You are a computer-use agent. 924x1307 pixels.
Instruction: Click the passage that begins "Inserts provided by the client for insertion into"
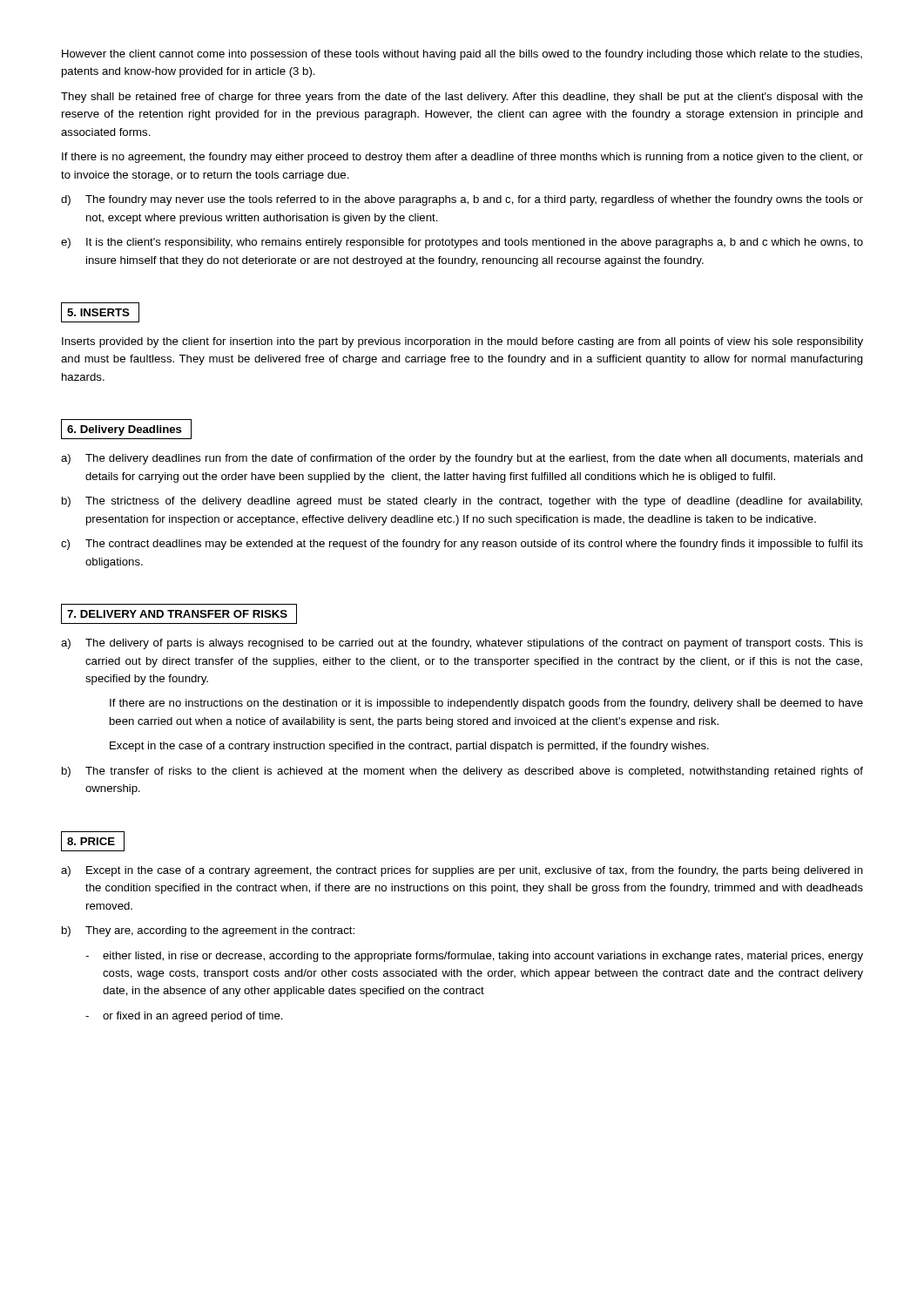tap(462, 359)
